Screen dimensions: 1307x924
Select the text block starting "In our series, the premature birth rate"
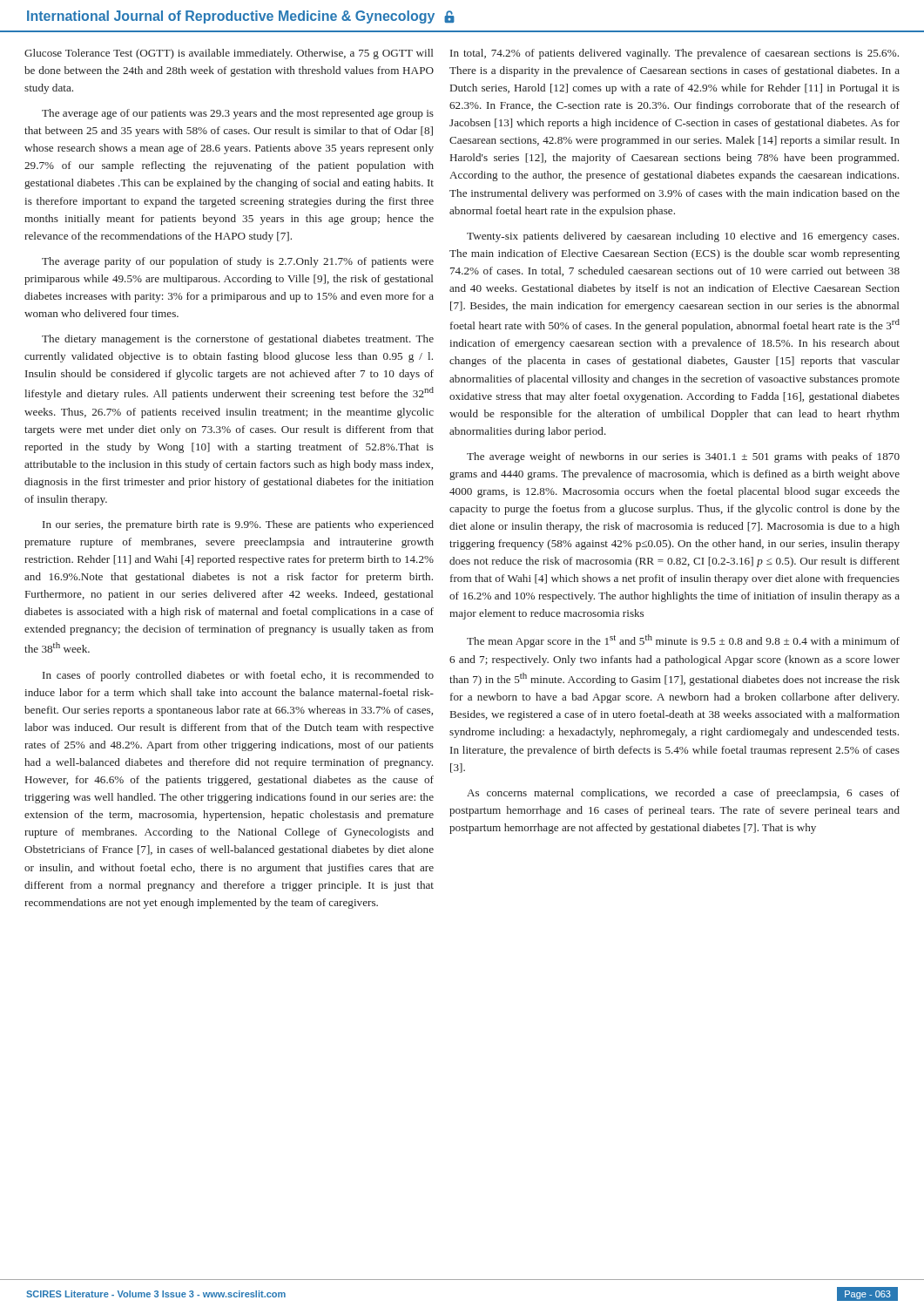229,587
